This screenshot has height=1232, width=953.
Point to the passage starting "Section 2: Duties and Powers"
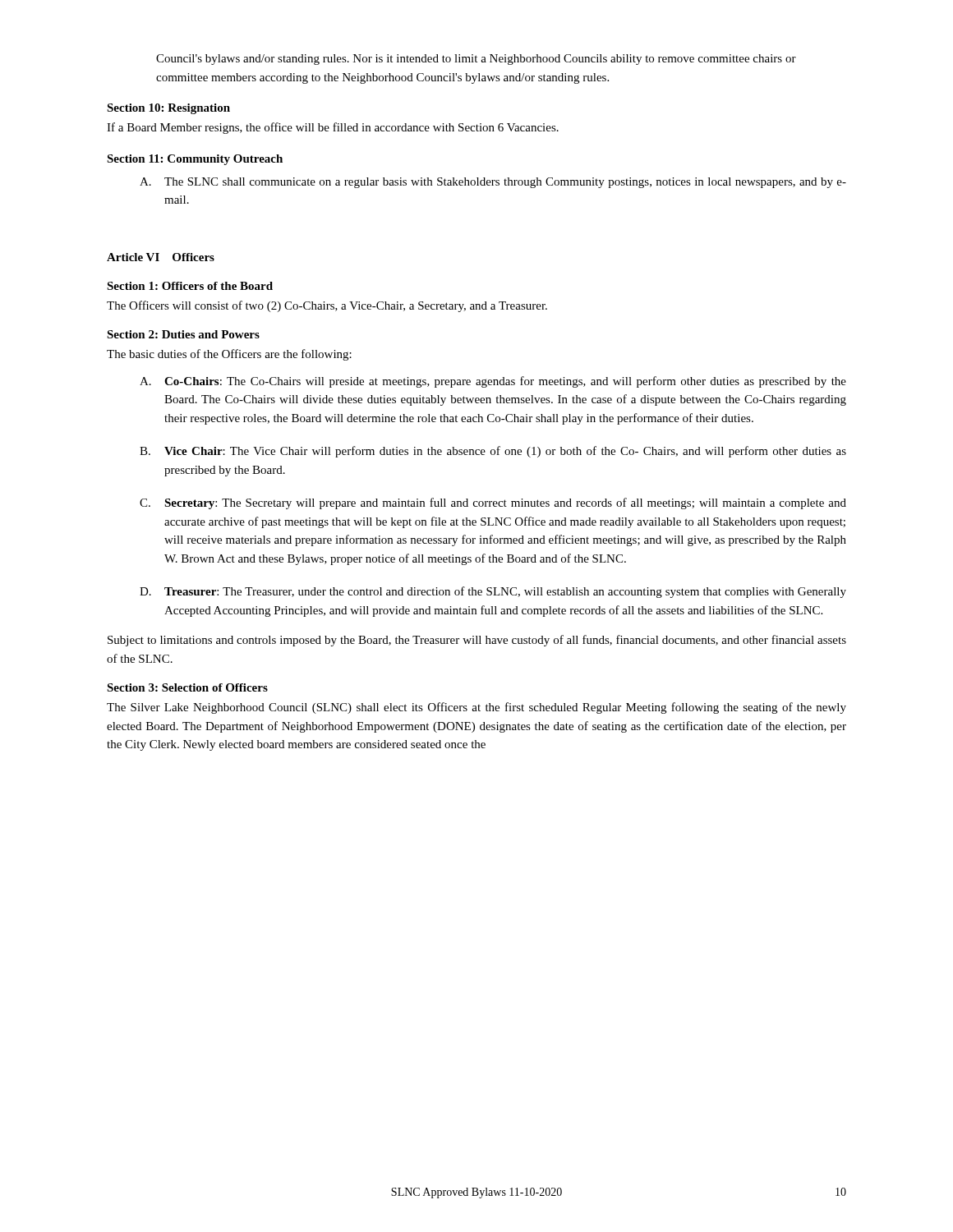(x=183, y=334)
